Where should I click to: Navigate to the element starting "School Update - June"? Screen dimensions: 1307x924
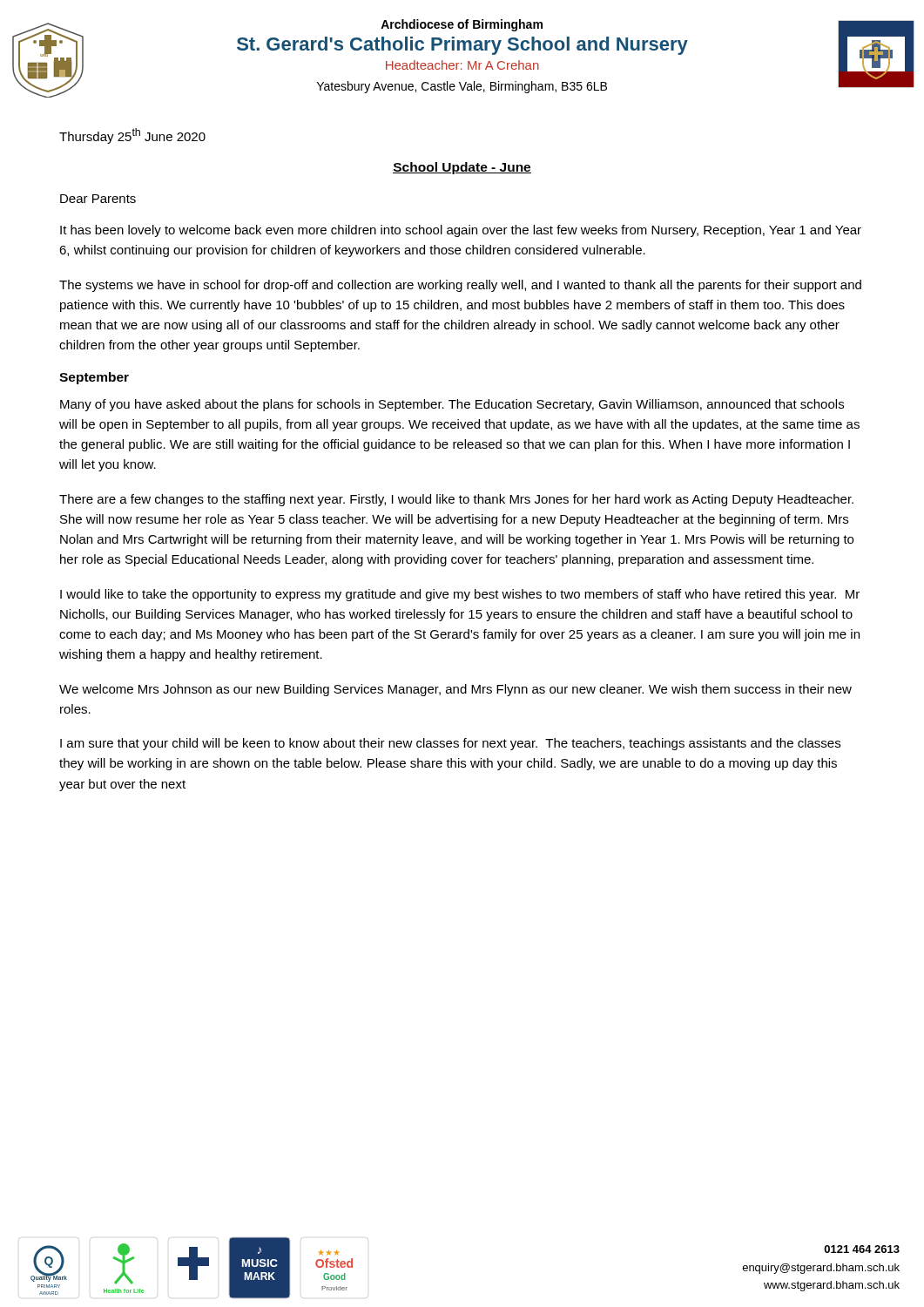(462, 167)
